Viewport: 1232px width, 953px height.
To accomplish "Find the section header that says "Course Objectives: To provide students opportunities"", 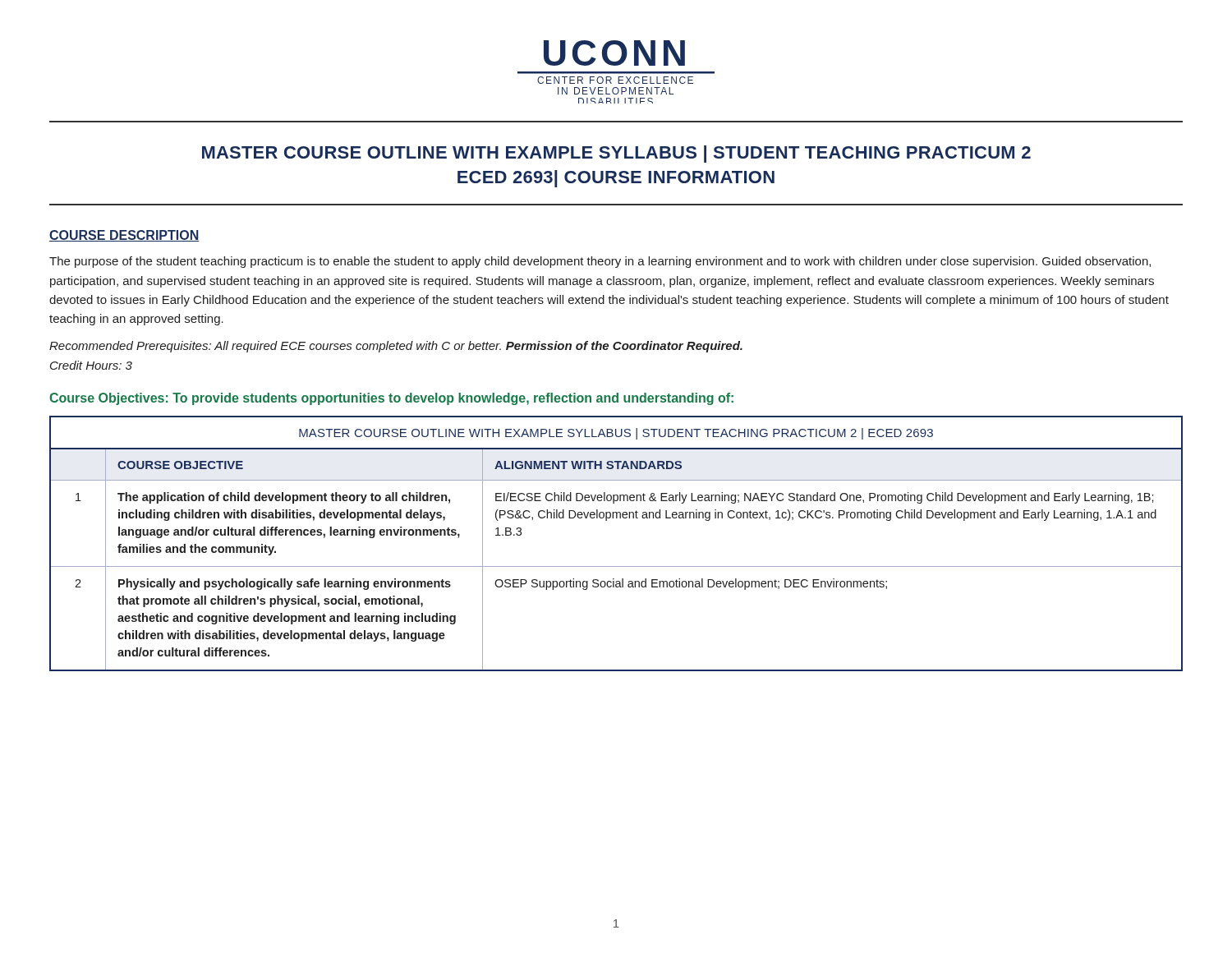I will coord(392,398).
